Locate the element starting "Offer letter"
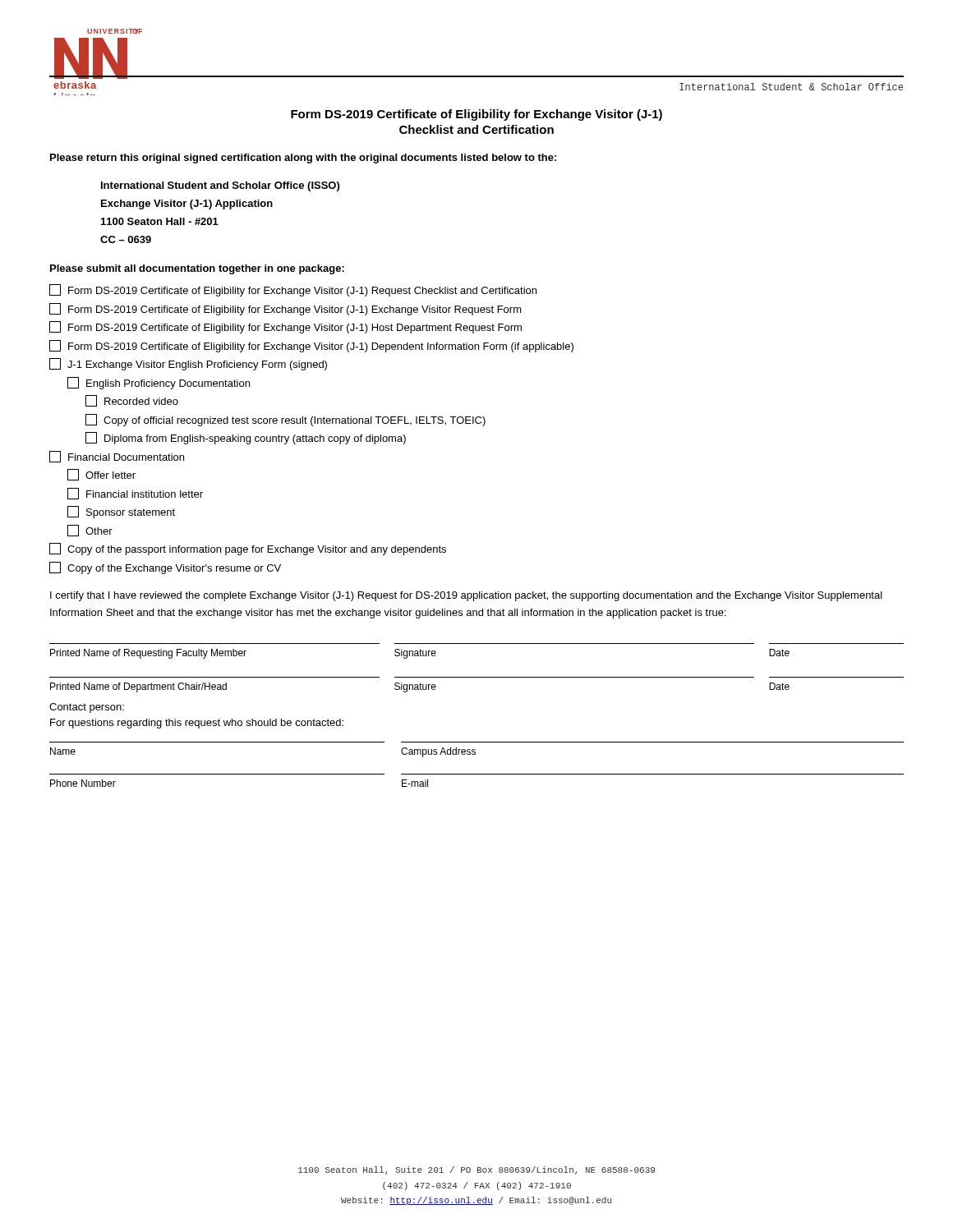This screenshot has width=953, height=1232. 102,476
